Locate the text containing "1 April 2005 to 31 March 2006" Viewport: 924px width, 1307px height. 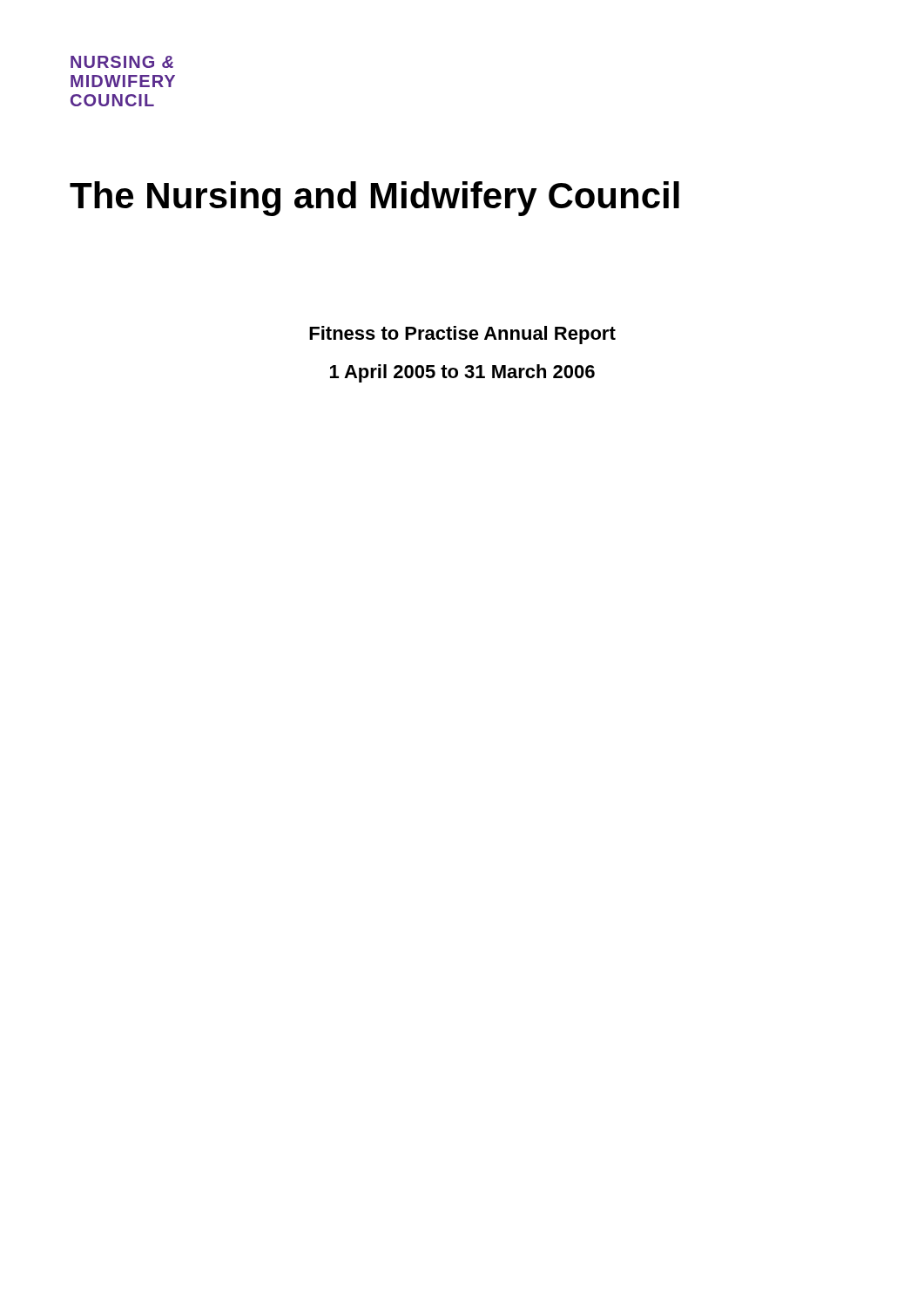point(462,372)
